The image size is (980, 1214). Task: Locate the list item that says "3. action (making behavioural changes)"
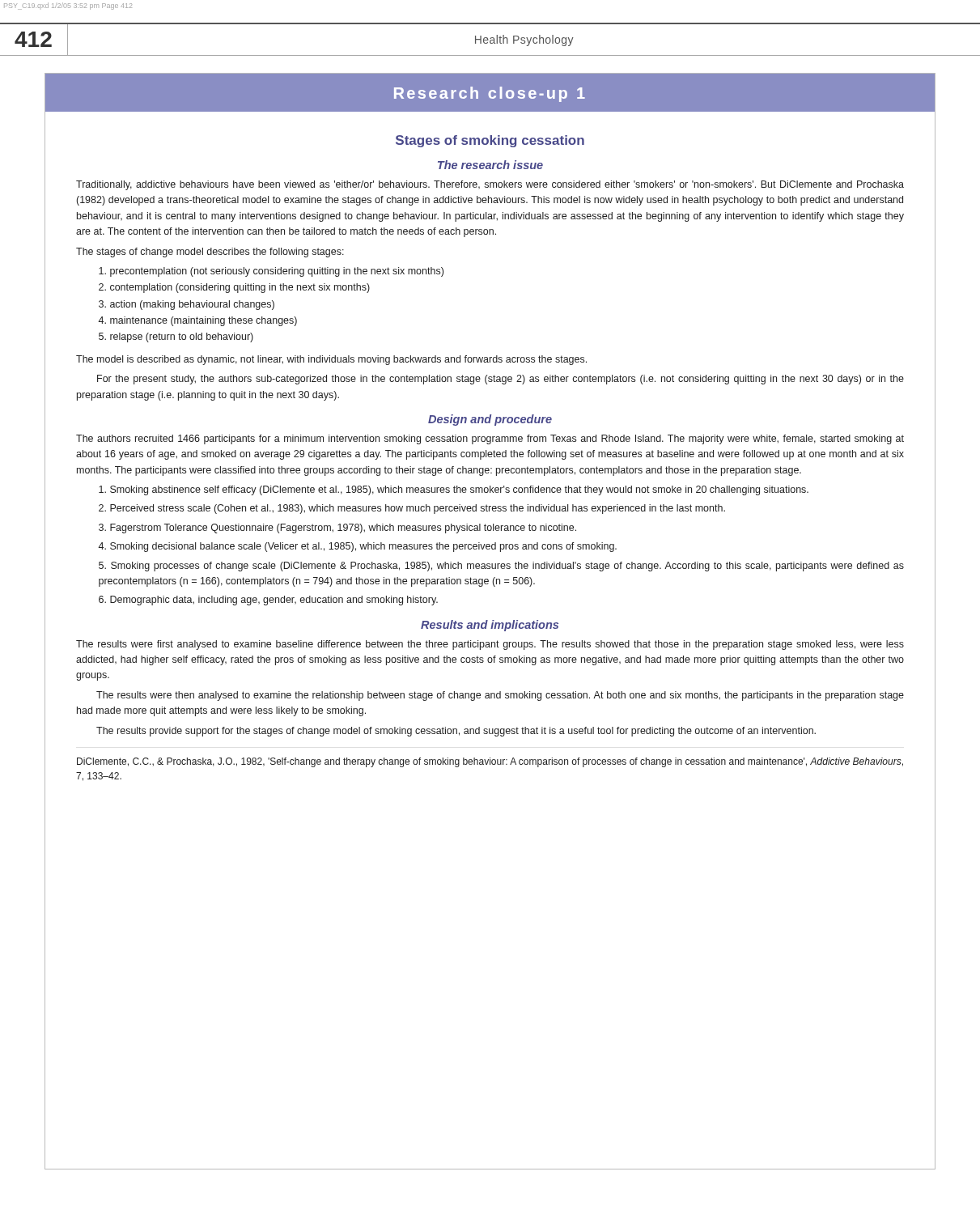point(187,304)
